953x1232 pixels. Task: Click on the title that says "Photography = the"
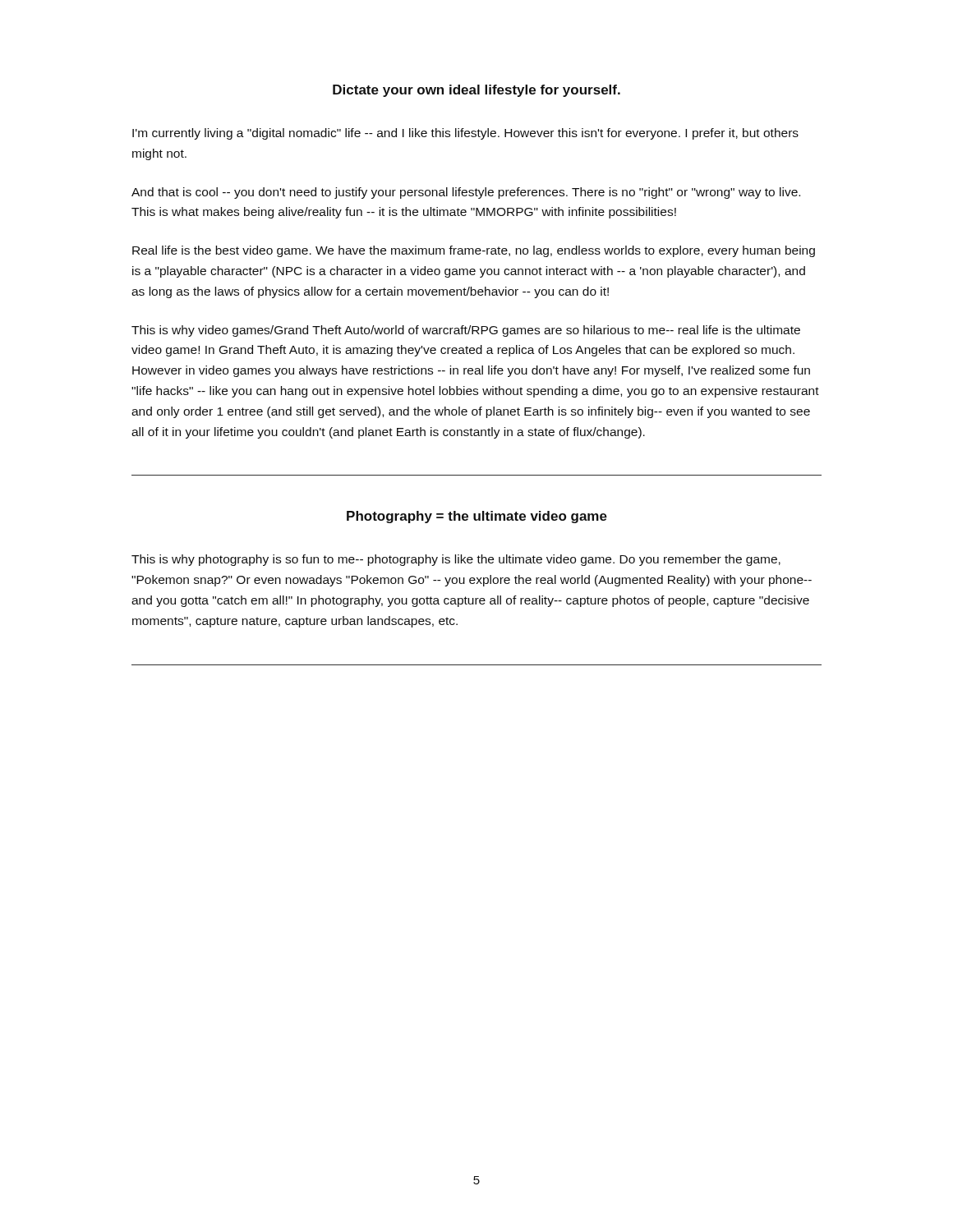pos(476,517)
